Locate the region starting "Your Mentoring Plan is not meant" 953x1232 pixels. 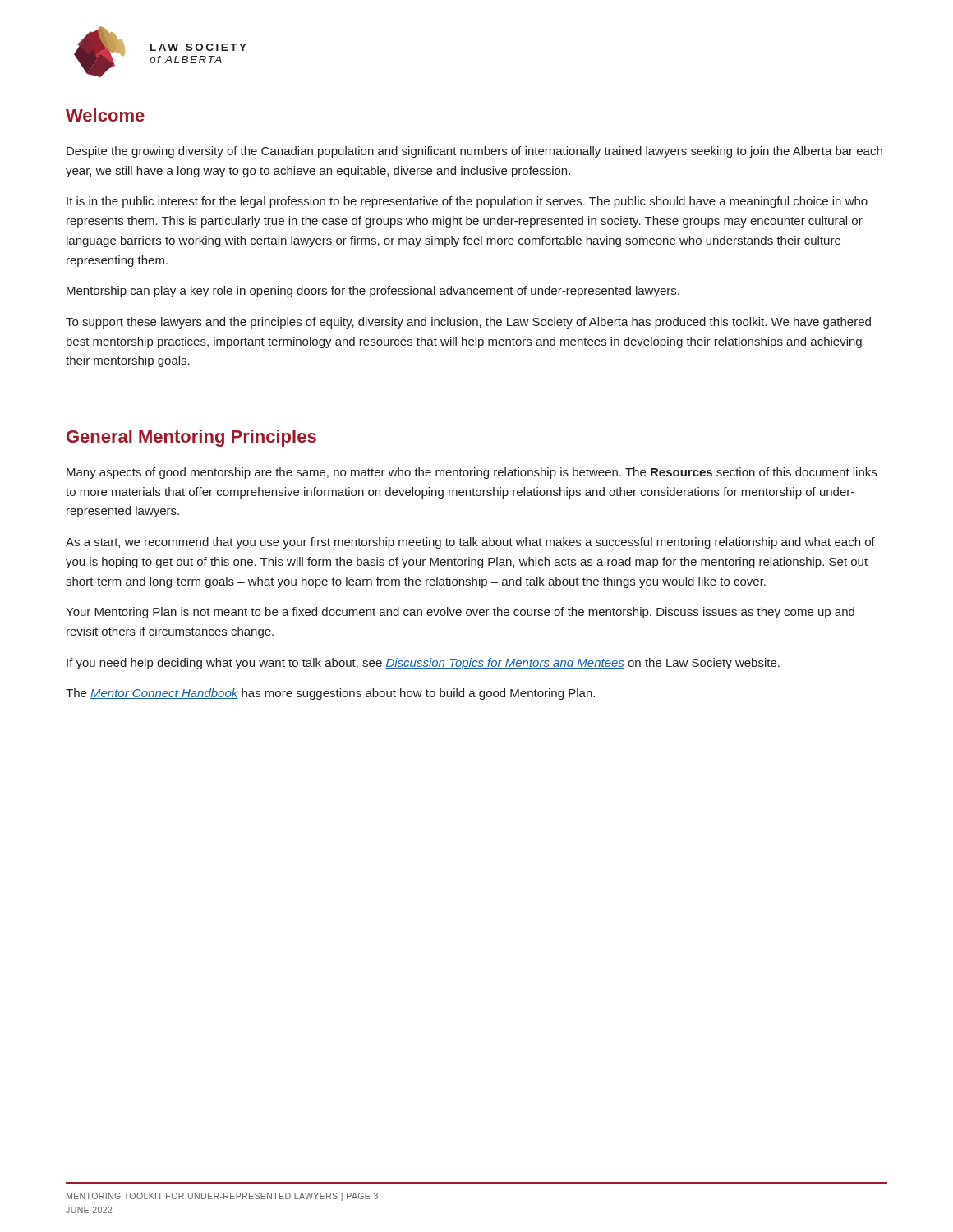[460, 621]
